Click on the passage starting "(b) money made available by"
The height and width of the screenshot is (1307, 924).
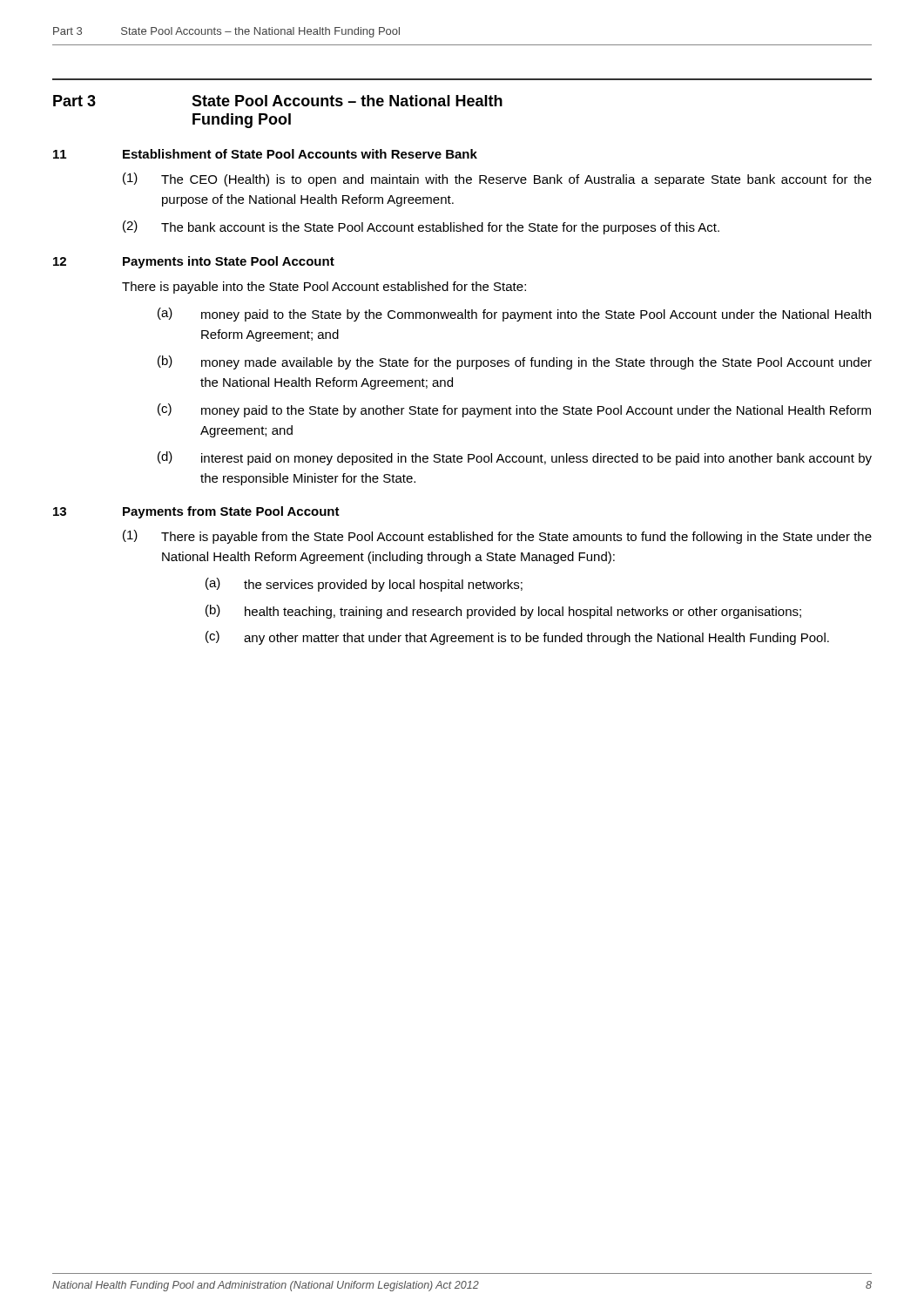click(x=514, y=372)
